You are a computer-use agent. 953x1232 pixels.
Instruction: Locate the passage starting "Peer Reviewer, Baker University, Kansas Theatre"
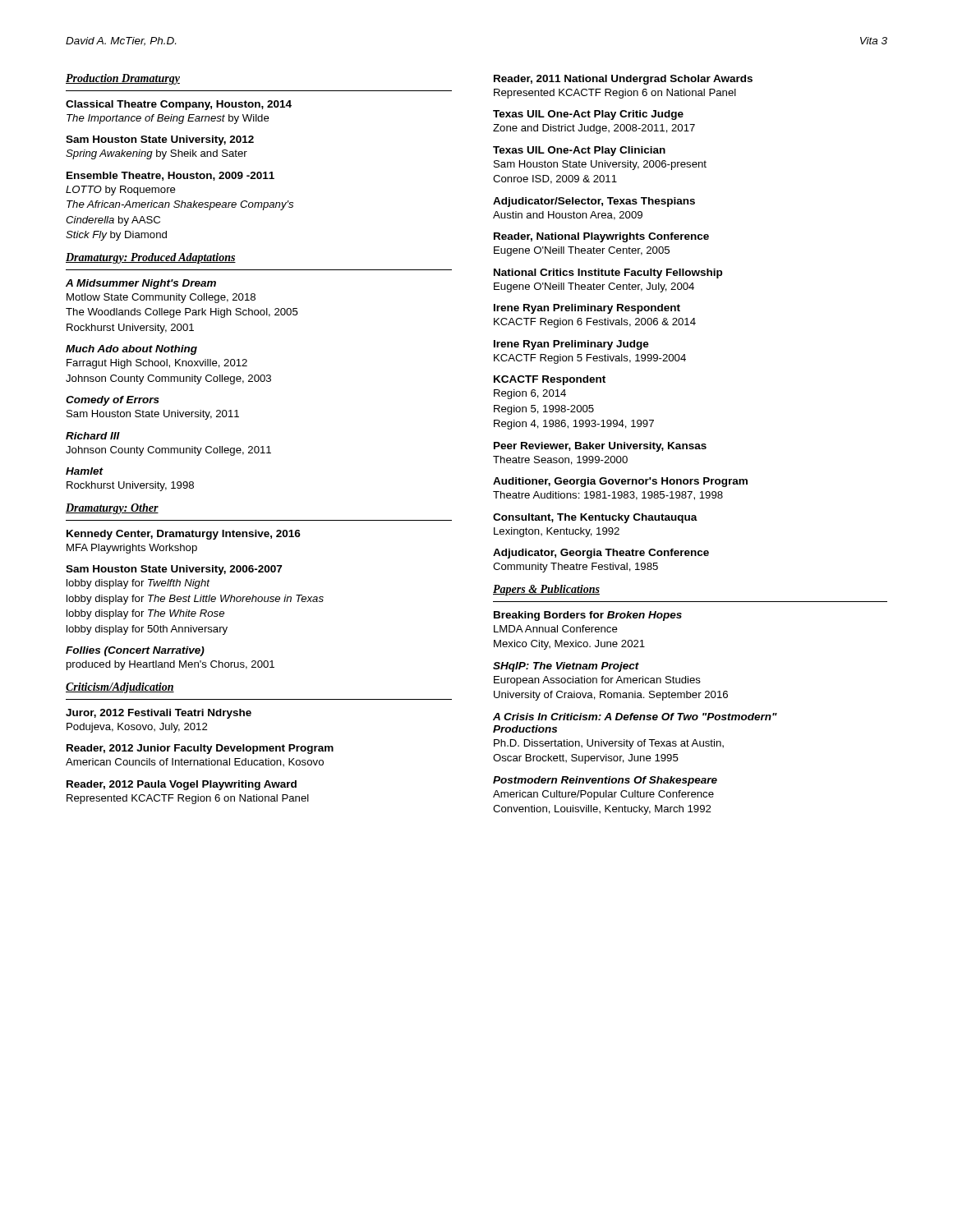(690, 453)
